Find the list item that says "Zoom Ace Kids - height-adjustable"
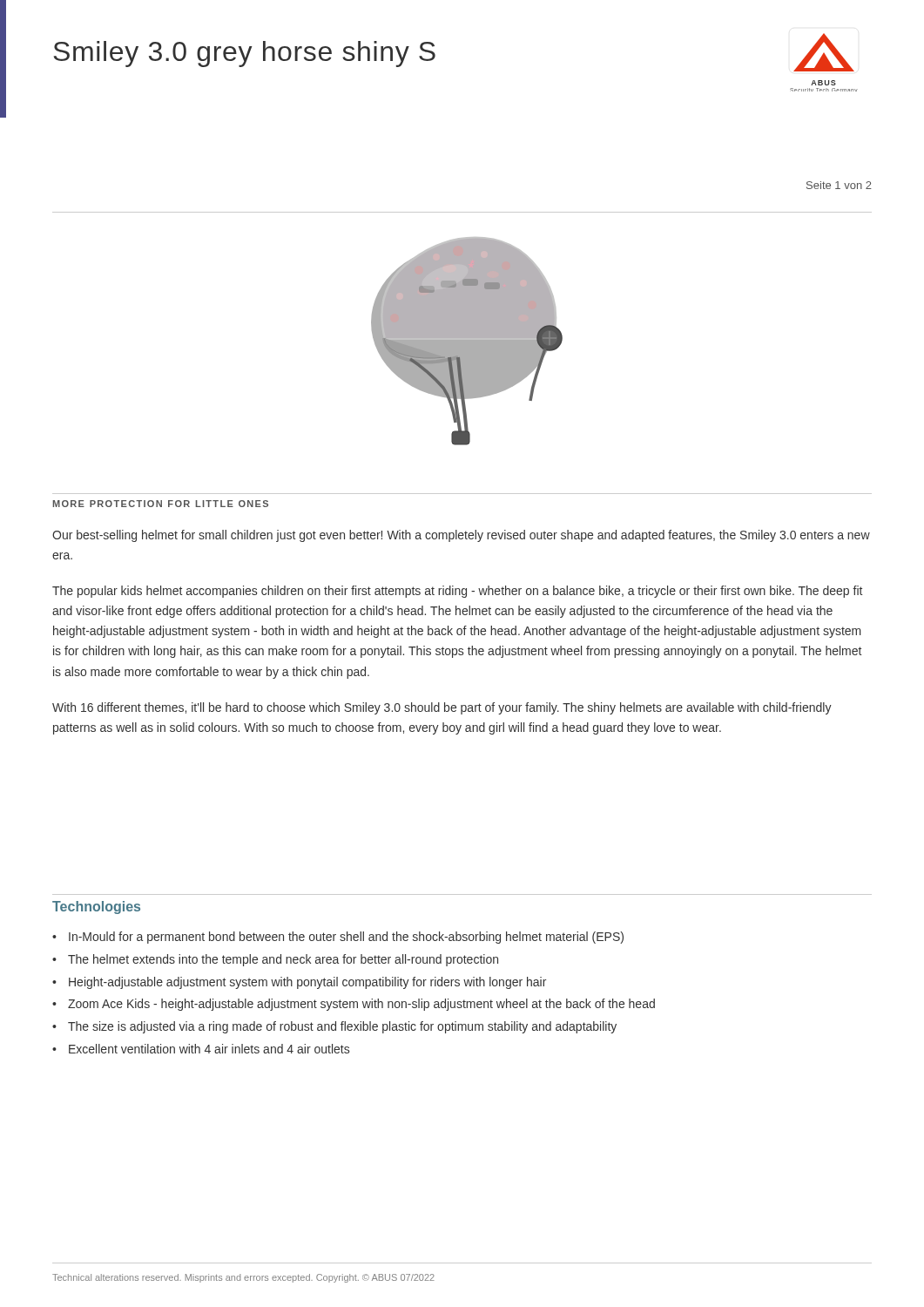 pyautogui.click(x=362, y=1004)
